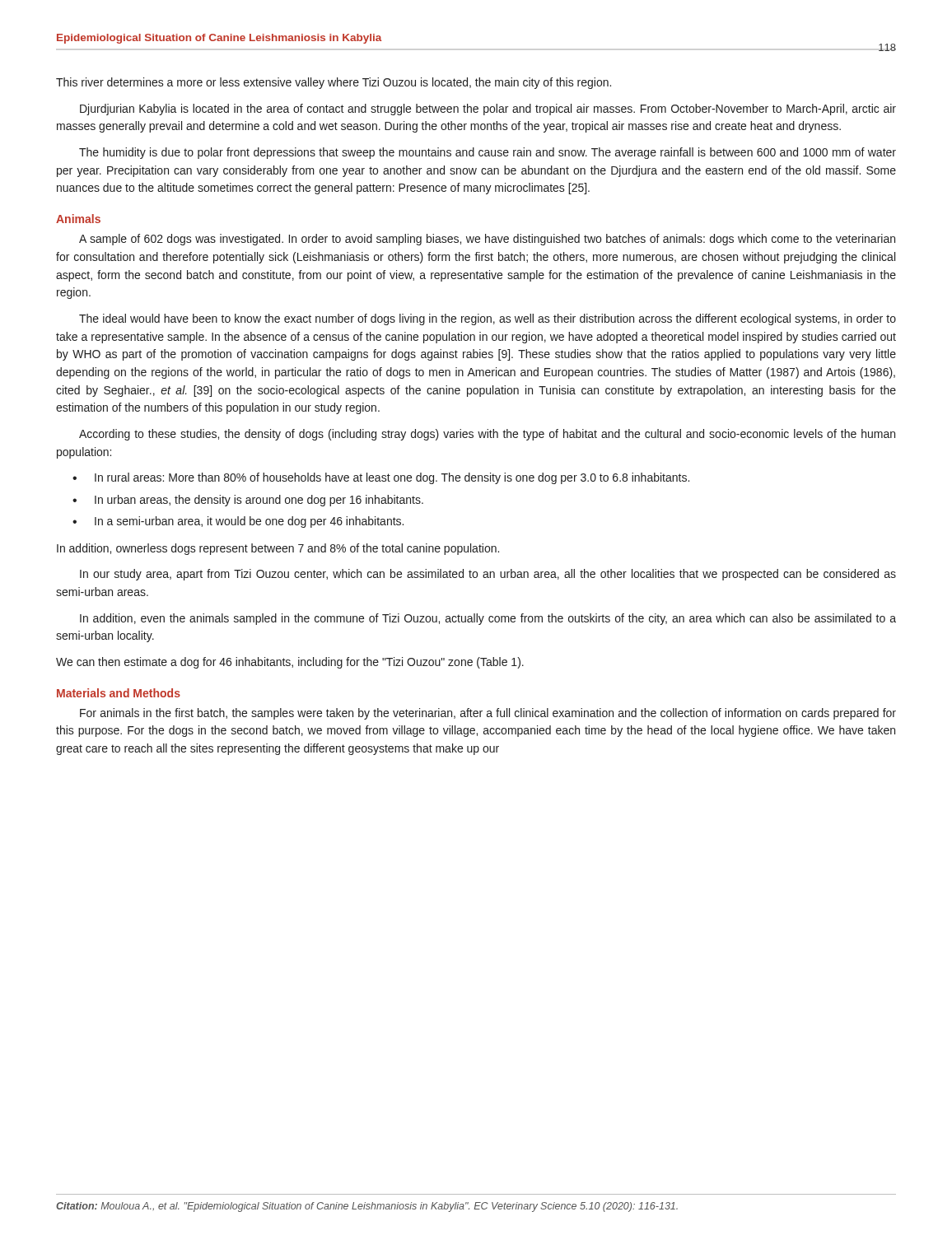The width and height of the screenshot is (952, 1235).
Task: Find the text block that says "Djurdjurian Kabylia is located"
Action: [x=476, y=117]
